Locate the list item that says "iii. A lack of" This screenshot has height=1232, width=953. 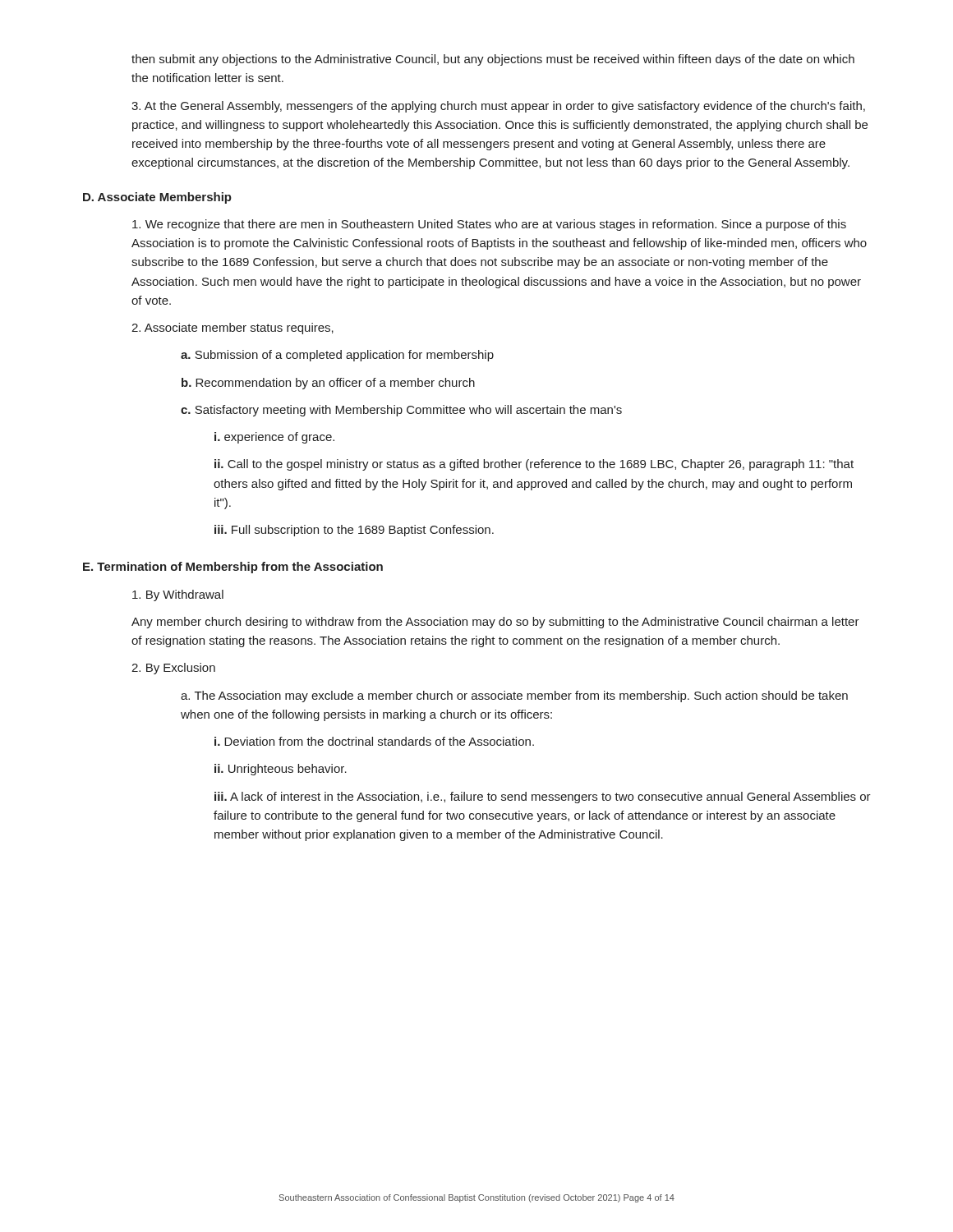pos(542,815)
